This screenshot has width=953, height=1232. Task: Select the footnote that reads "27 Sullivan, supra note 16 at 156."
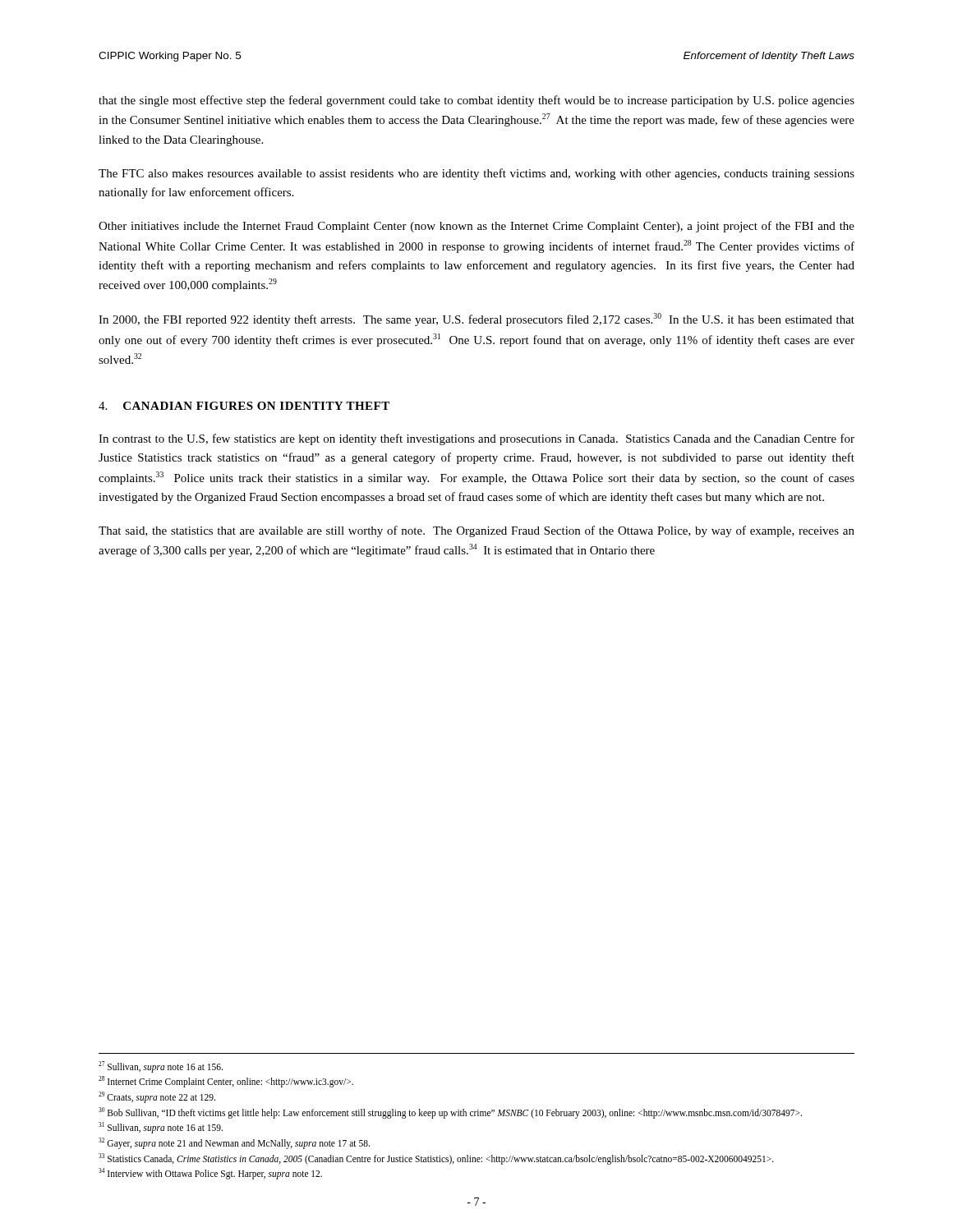click(x=161, y=1066)
